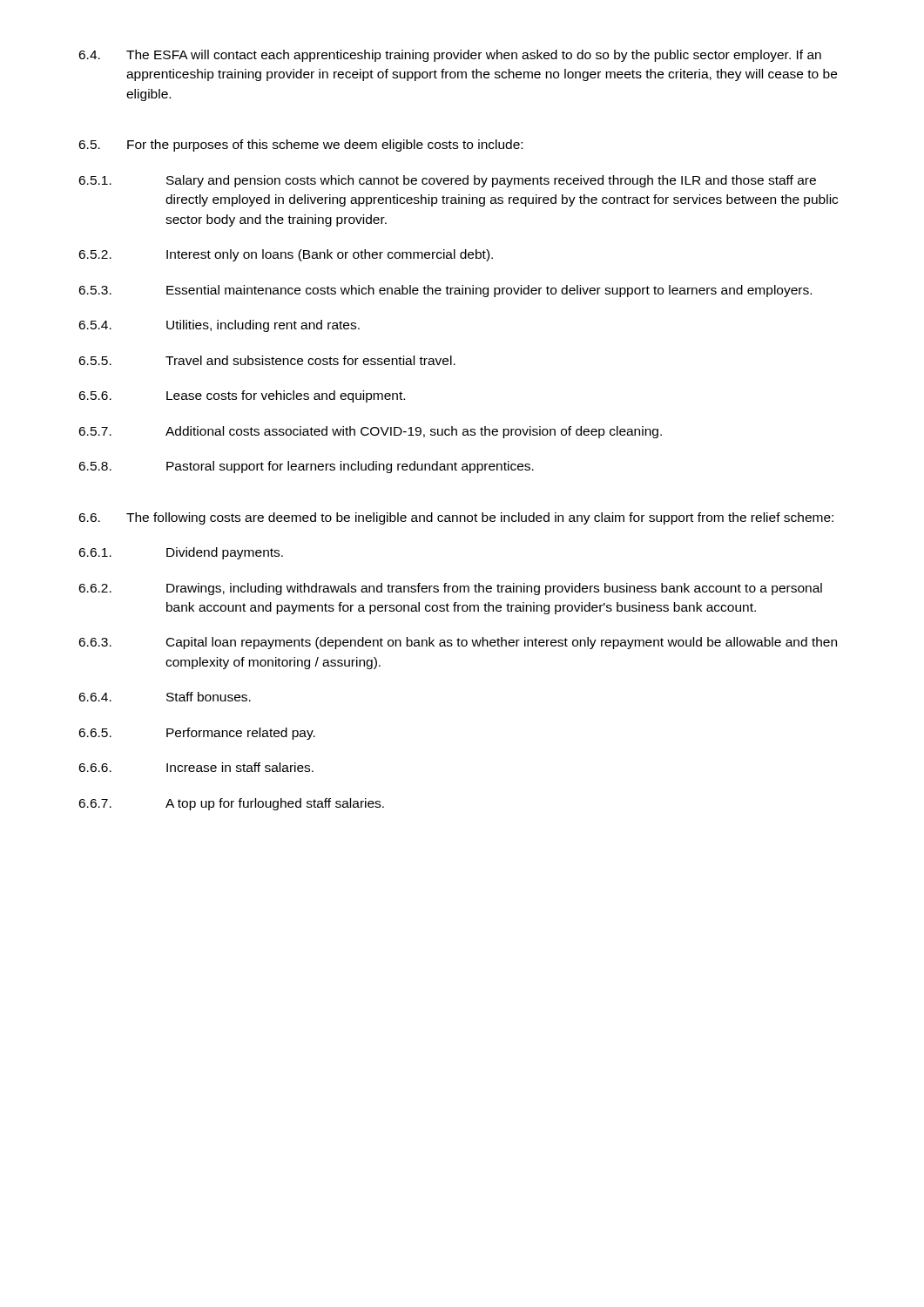Select the passage starting "6.5.3. Essential maintenance"
The height and width of the screenshot is (1307, 924).
(462, 290)
